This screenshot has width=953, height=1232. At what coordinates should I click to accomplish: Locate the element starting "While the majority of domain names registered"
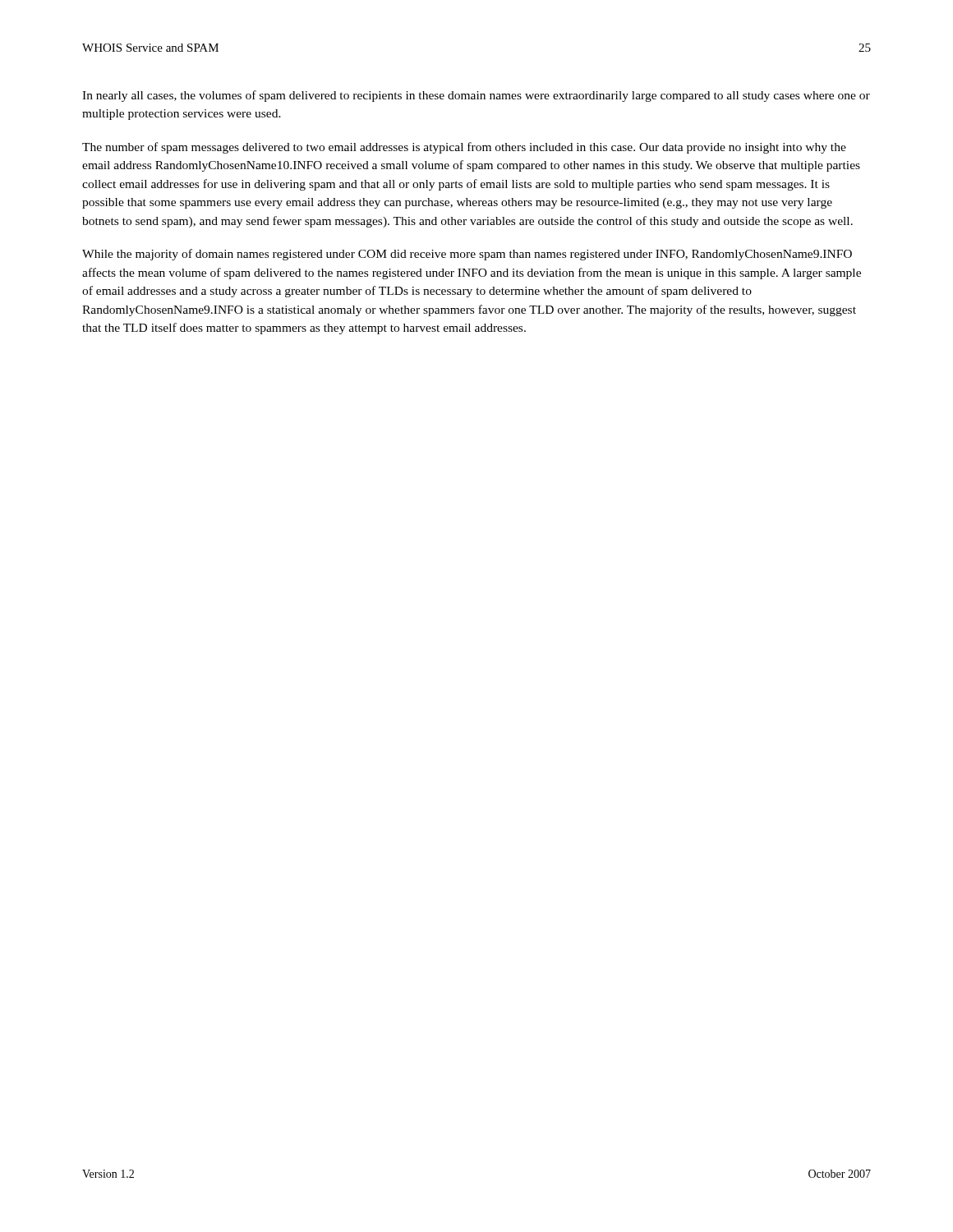click(472, 291)
